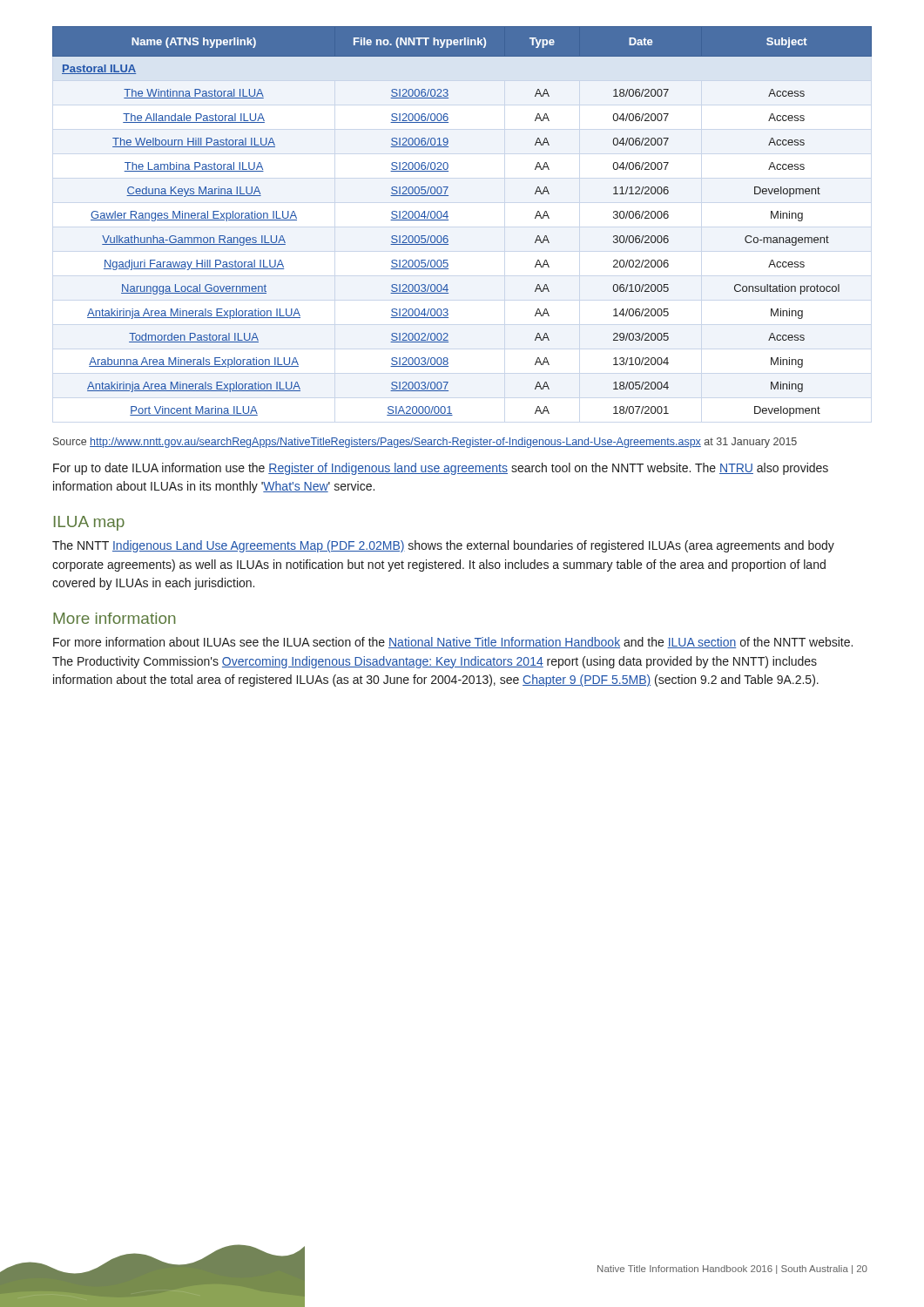Select the table that reads "File no. (NNTT hyperlink)"

pos(462,224)
